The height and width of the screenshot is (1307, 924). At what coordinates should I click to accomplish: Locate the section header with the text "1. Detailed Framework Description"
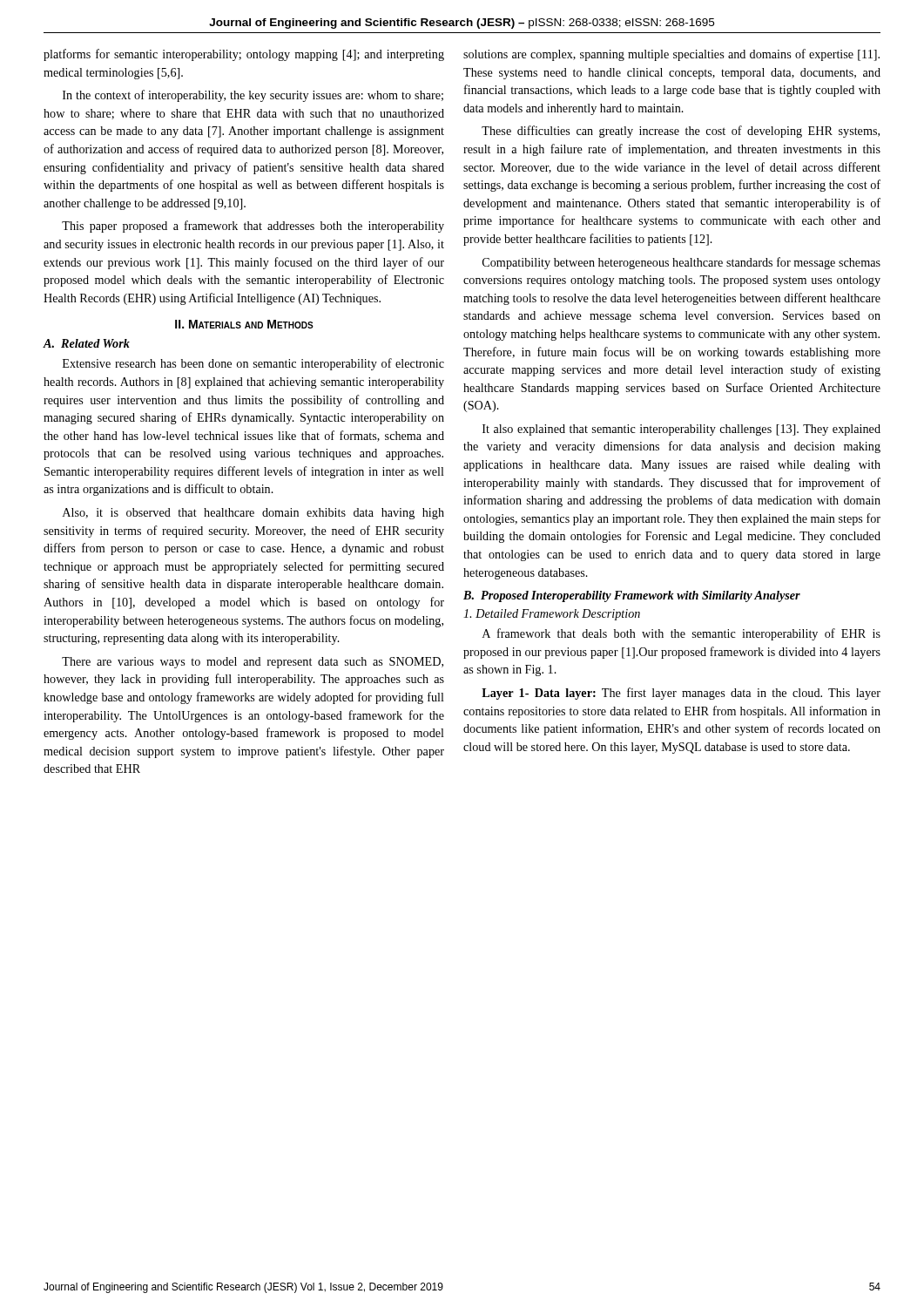coord(552,614)
